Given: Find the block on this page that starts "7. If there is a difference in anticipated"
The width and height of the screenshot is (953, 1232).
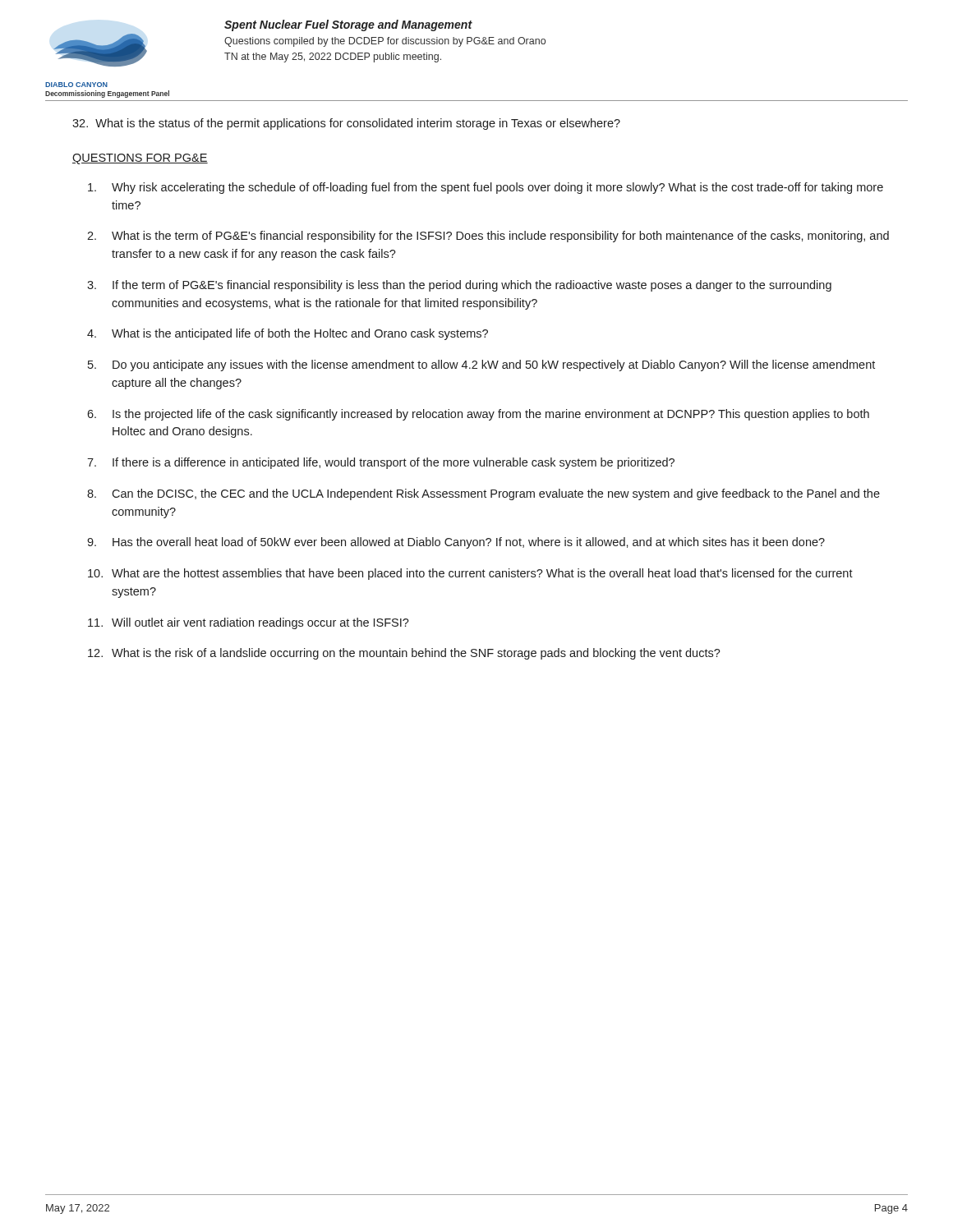Looking at the screenshot, I should click(x=491, y=463).
